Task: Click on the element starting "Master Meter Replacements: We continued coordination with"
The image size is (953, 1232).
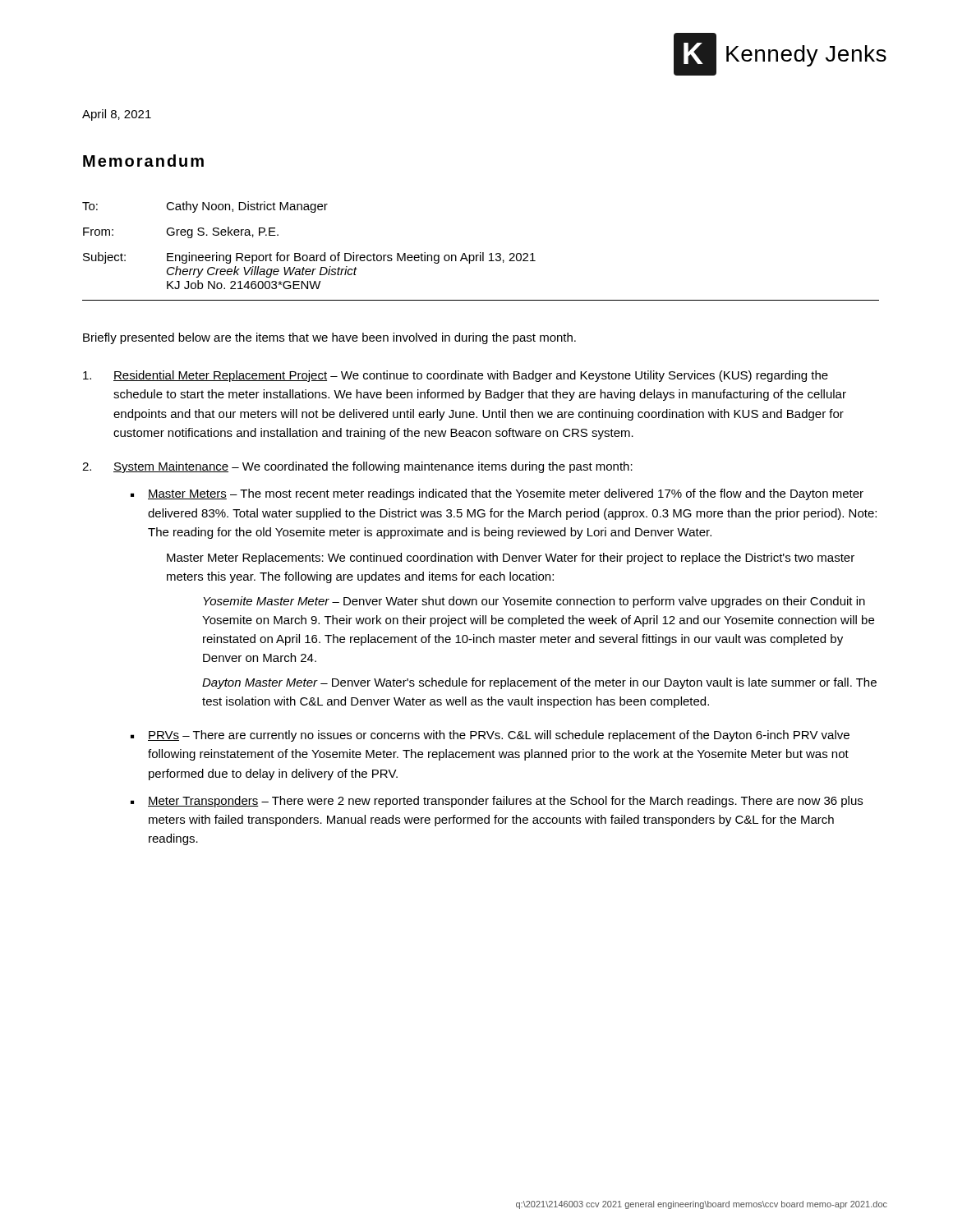Action: [522, 630]
